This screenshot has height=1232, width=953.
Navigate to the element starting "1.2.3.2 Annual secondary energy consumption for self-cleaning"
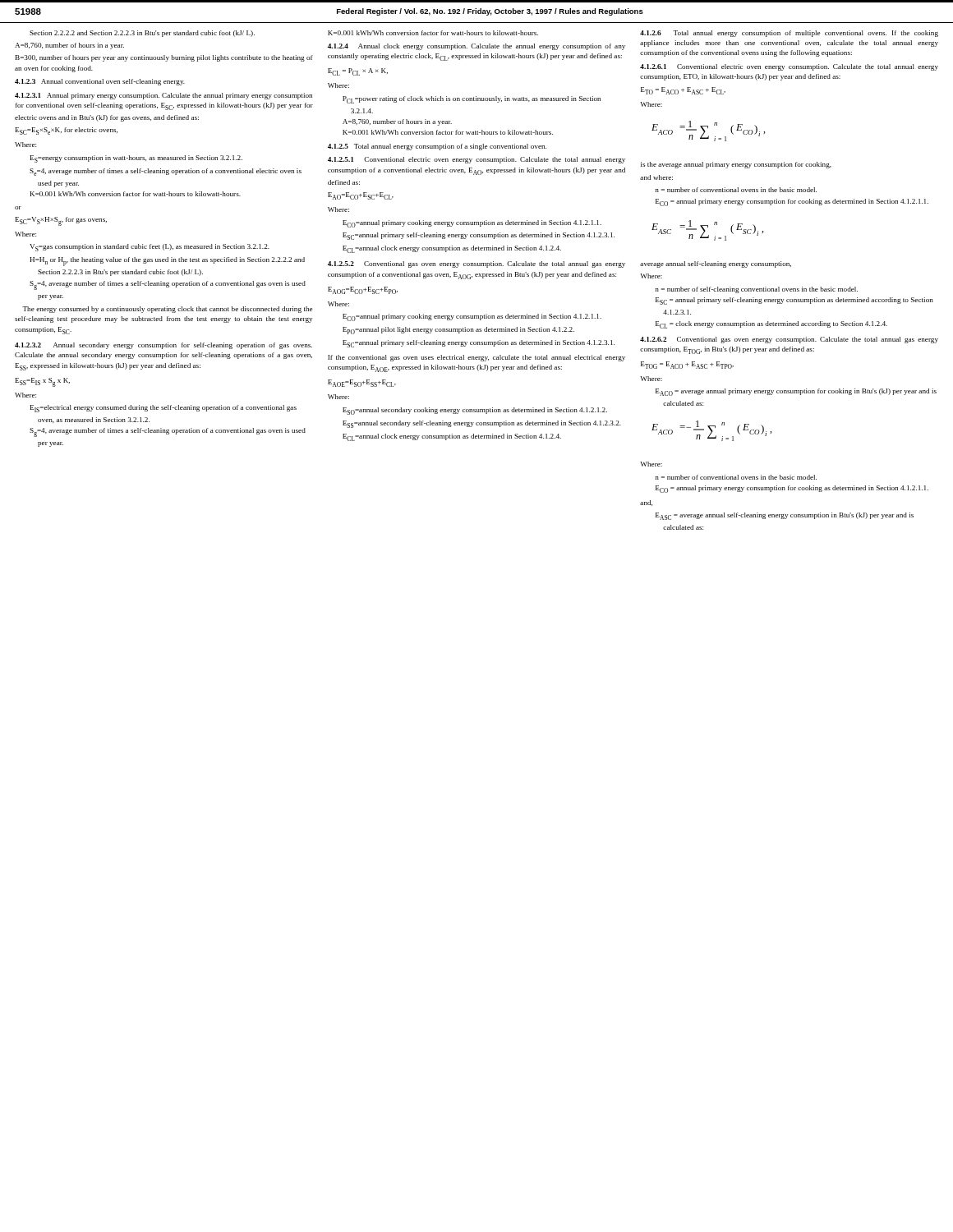point(164,394)
